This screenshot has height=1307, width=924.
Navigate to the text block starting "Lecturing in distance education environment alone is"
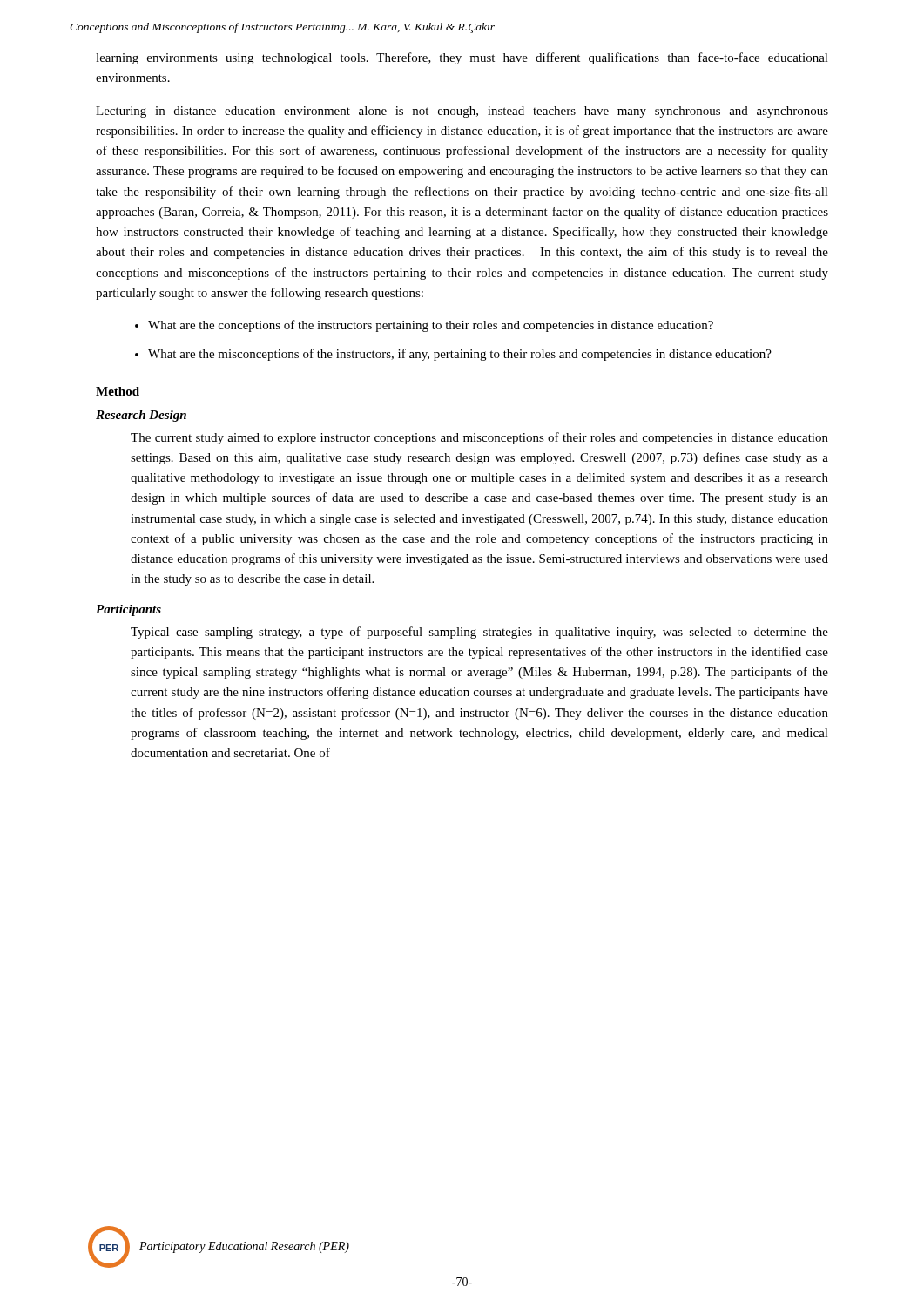pyautogui.click(x=462, y=201)
